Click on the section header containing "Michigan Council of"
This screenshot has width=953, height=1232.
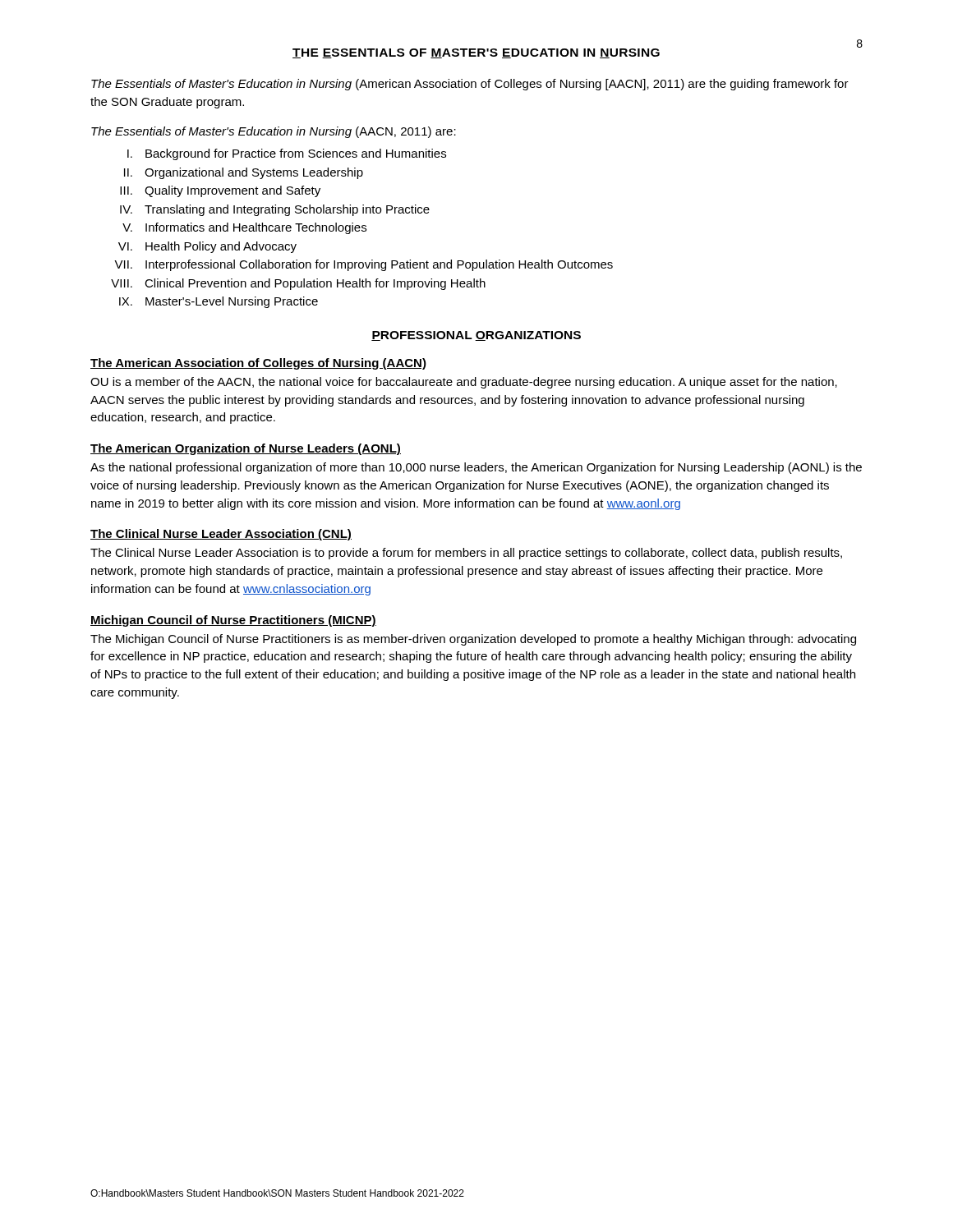[233, 619]
